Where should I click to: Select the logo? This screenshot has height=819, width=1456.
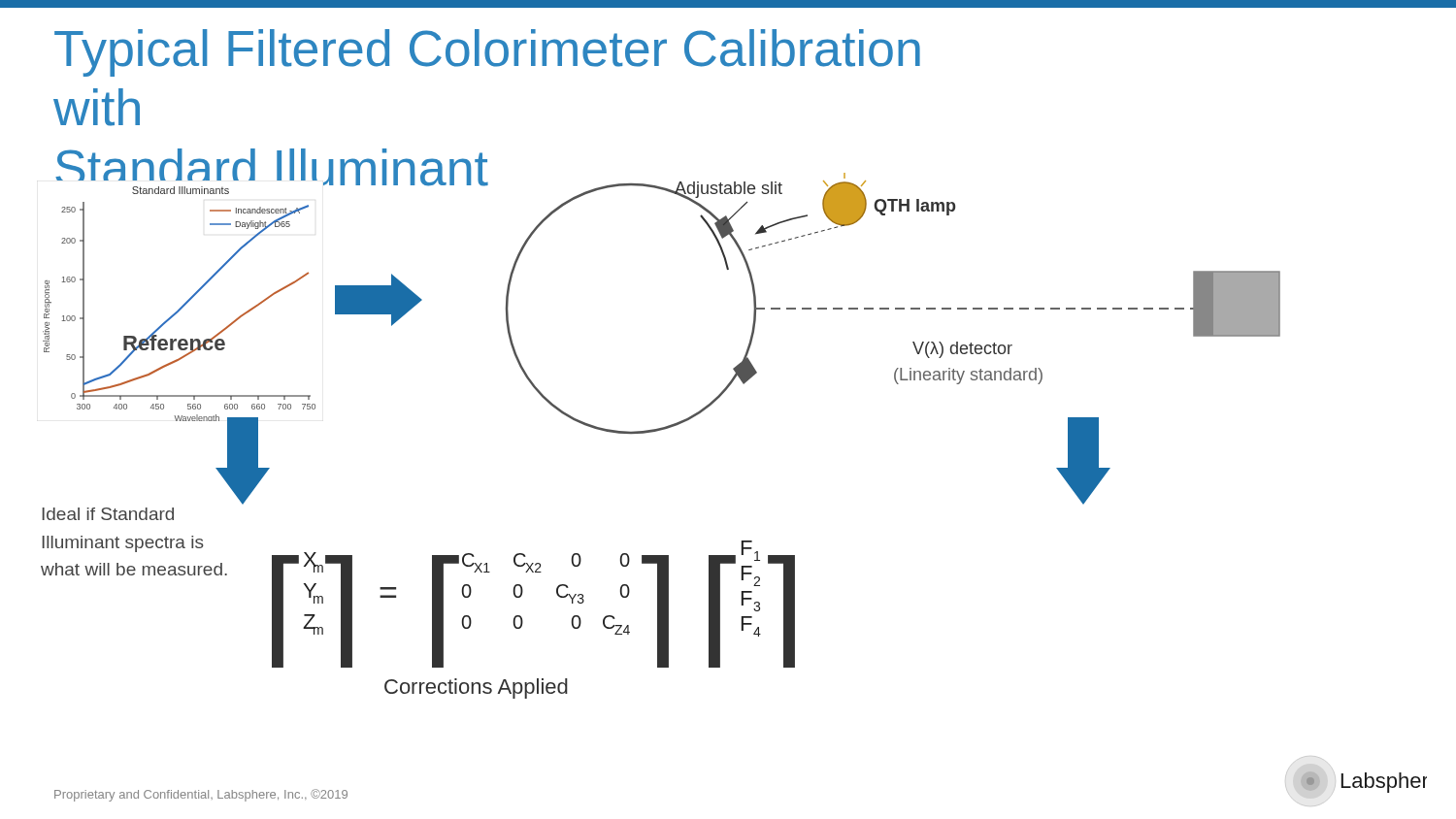1355,781
